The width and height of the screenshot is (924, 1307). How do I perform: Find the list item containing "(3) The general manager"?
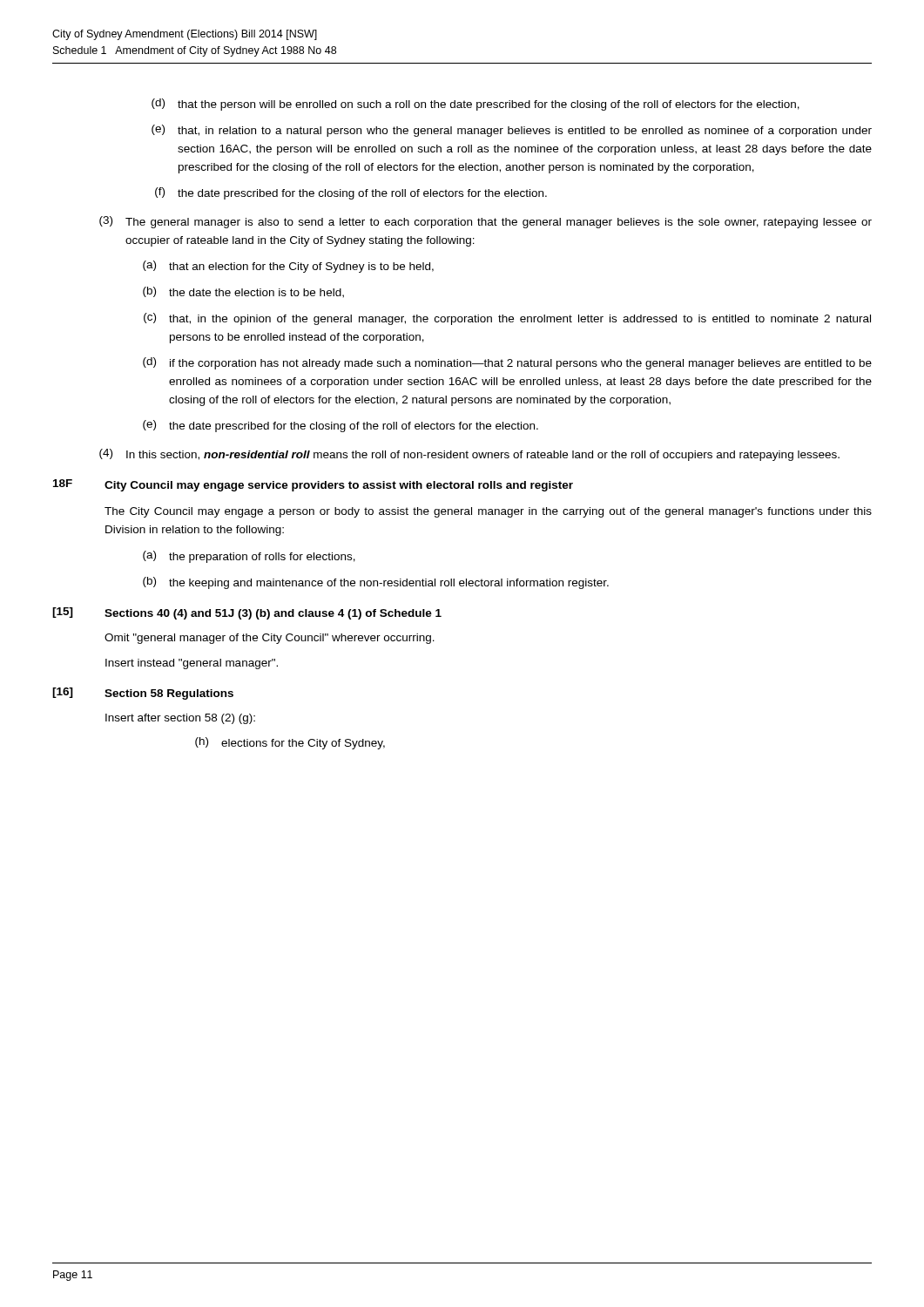pyautogui.click(x=462, y=231)
